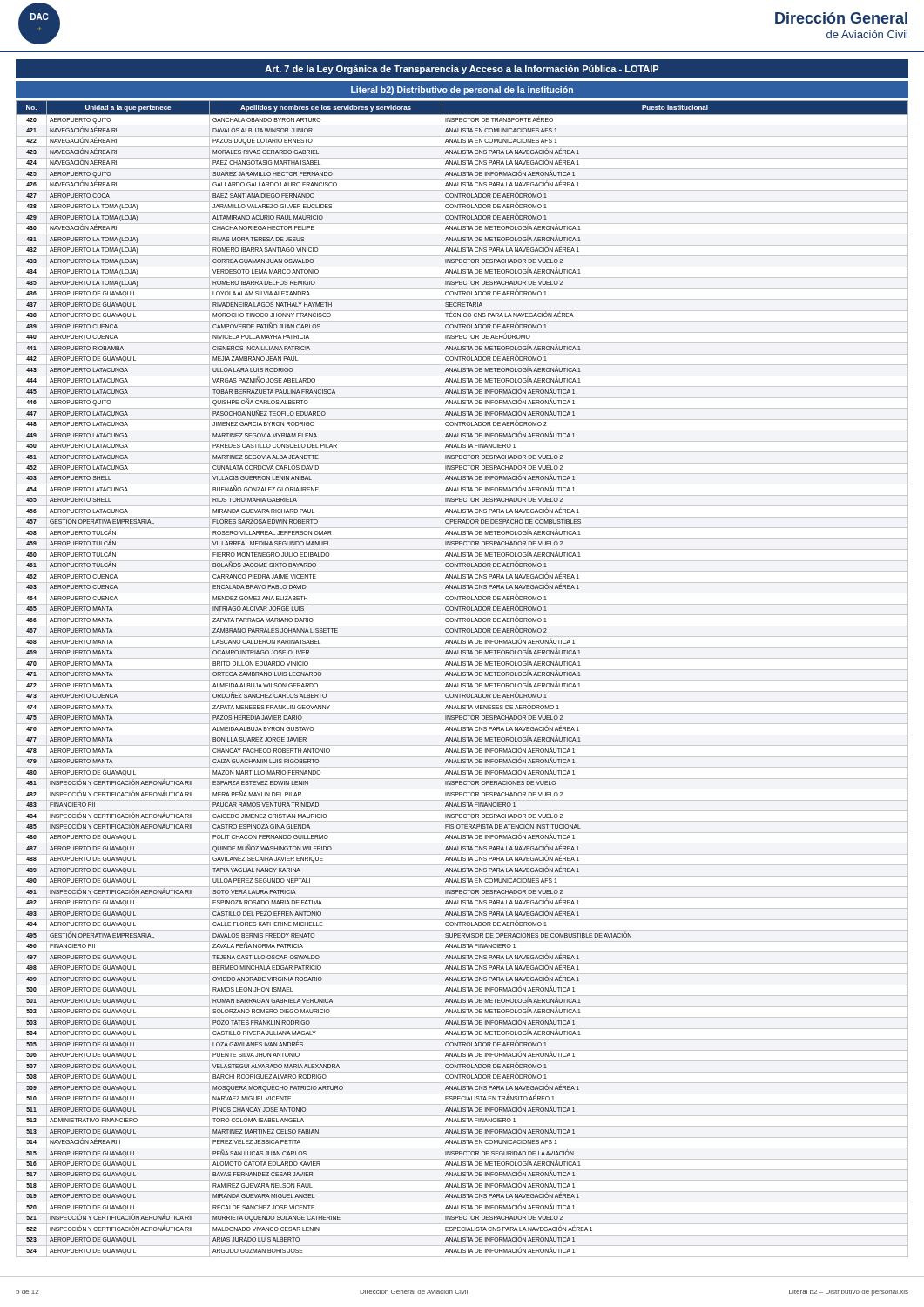Select the title that reads "Art. 7 de la Ley Orgánica de"
This screenshot has width=924, height=1307.
462,69
